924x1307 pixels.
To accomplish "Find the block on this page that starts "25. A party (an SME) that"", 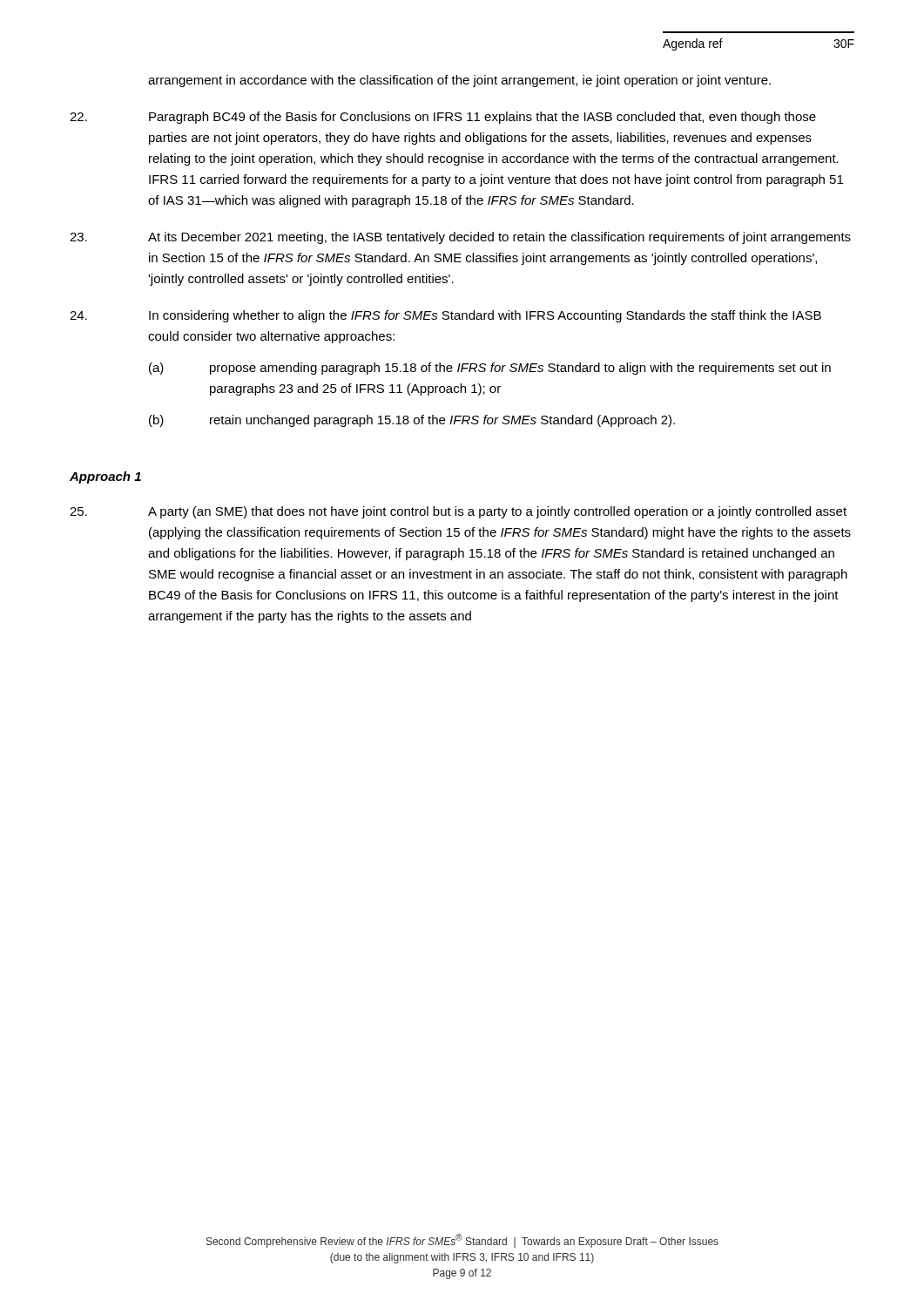I will (462, 564).
